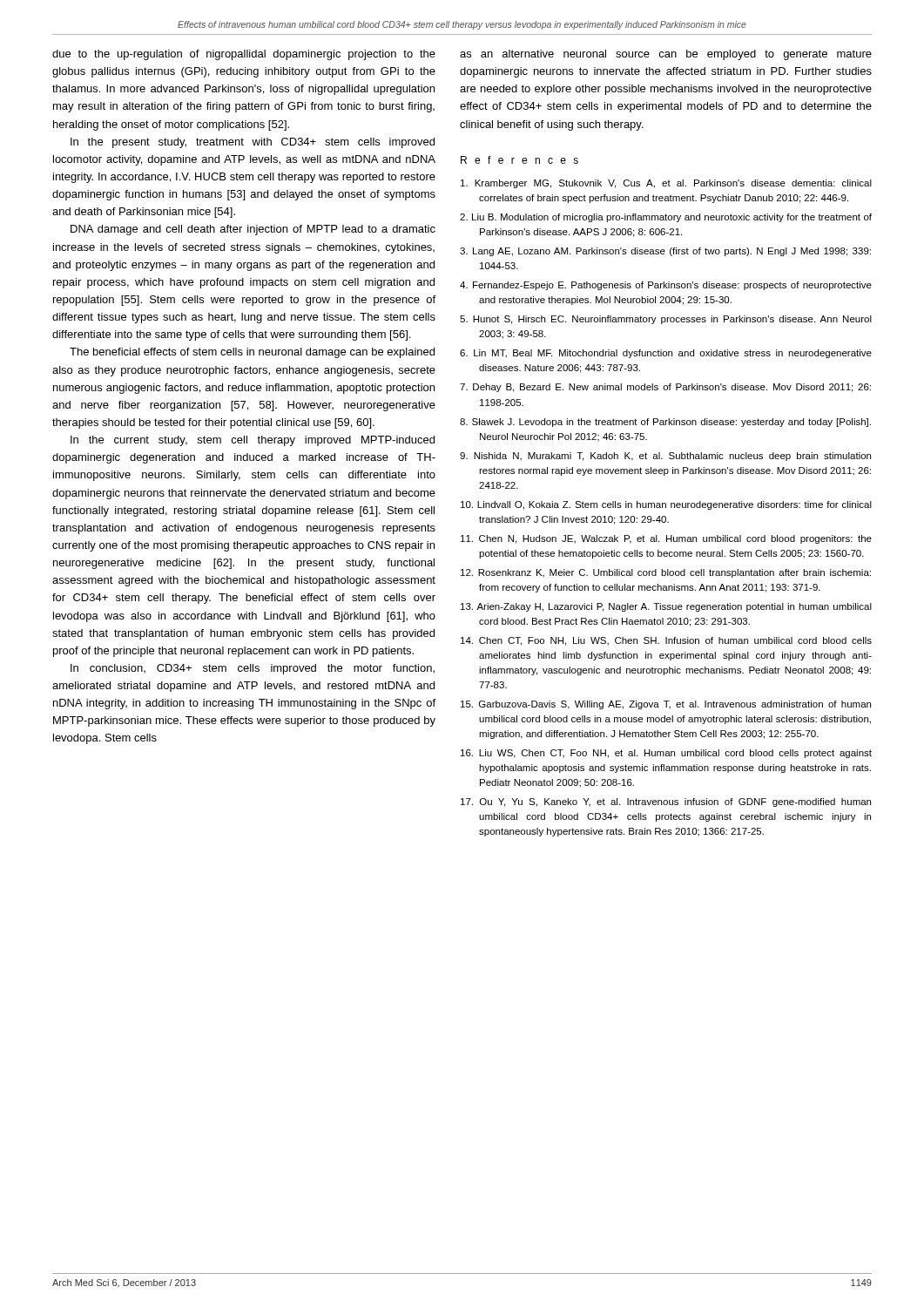
Task: Point to the element starting "11. Chen N, Hudson JE, Walczak"
Action: pos(666,546)
